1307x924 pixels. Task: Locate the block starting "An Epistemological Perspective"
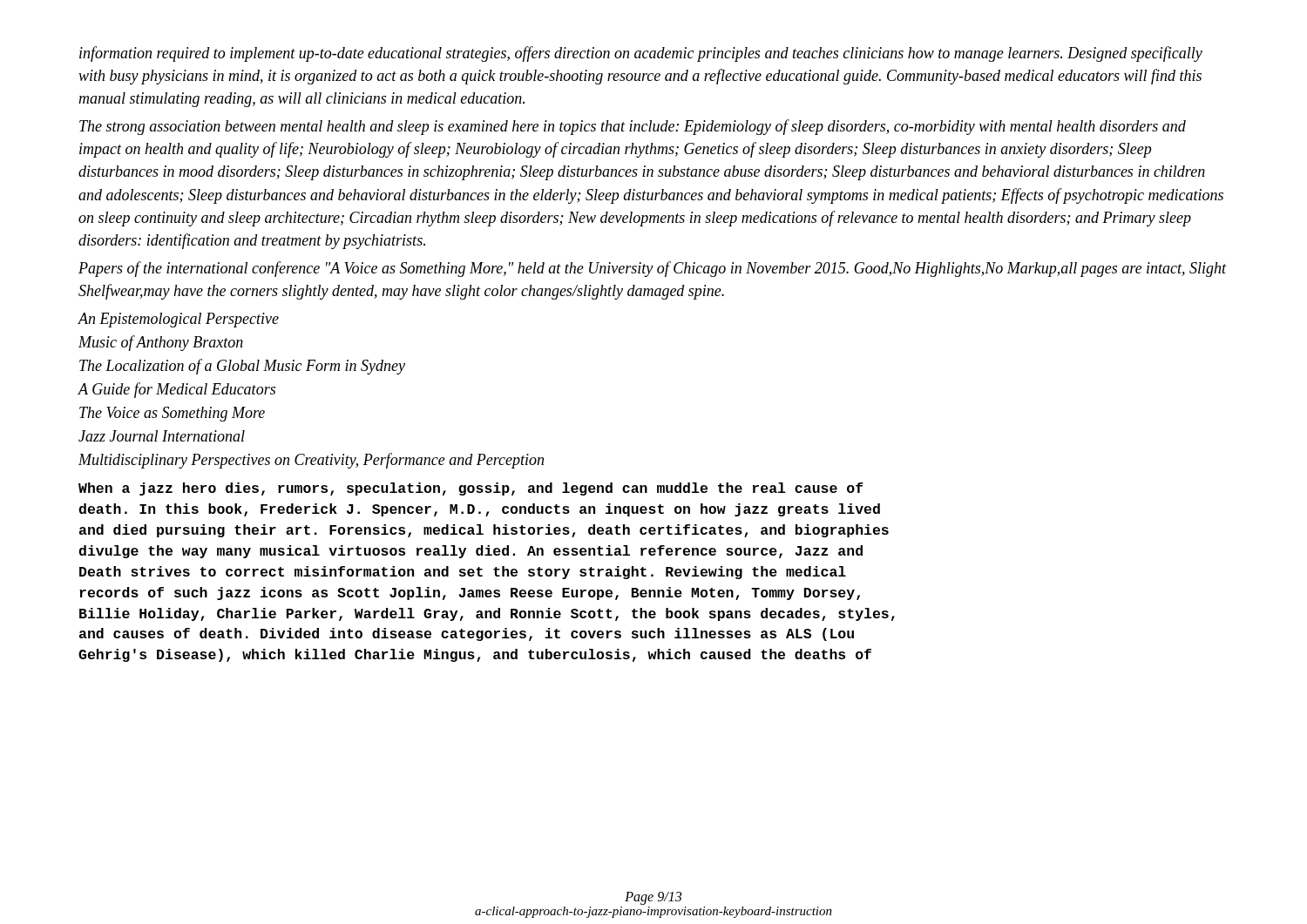coord(179,319)
